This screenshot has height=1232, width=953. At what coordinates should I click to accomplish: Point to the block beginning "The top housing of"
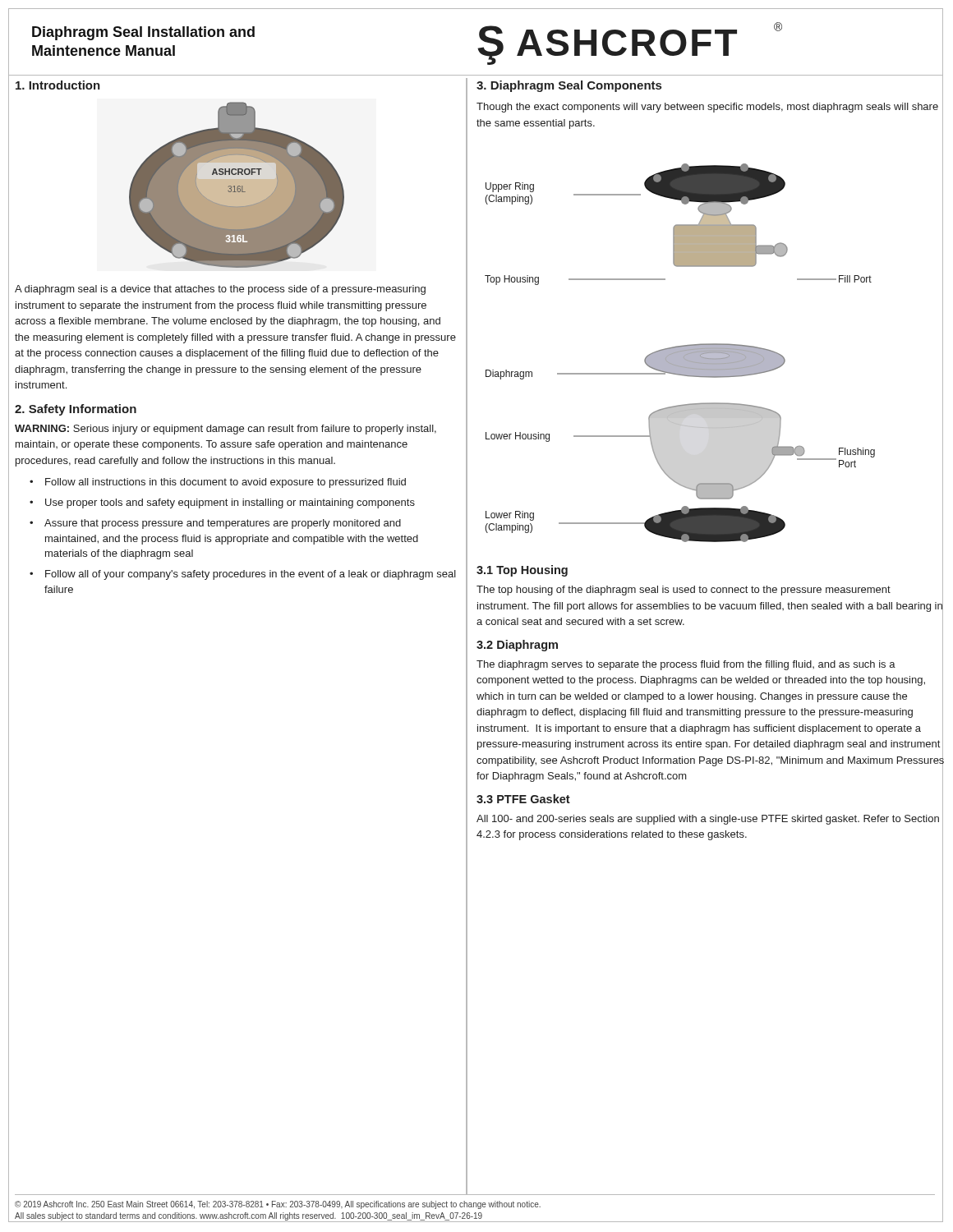click(x=710, y=605)
